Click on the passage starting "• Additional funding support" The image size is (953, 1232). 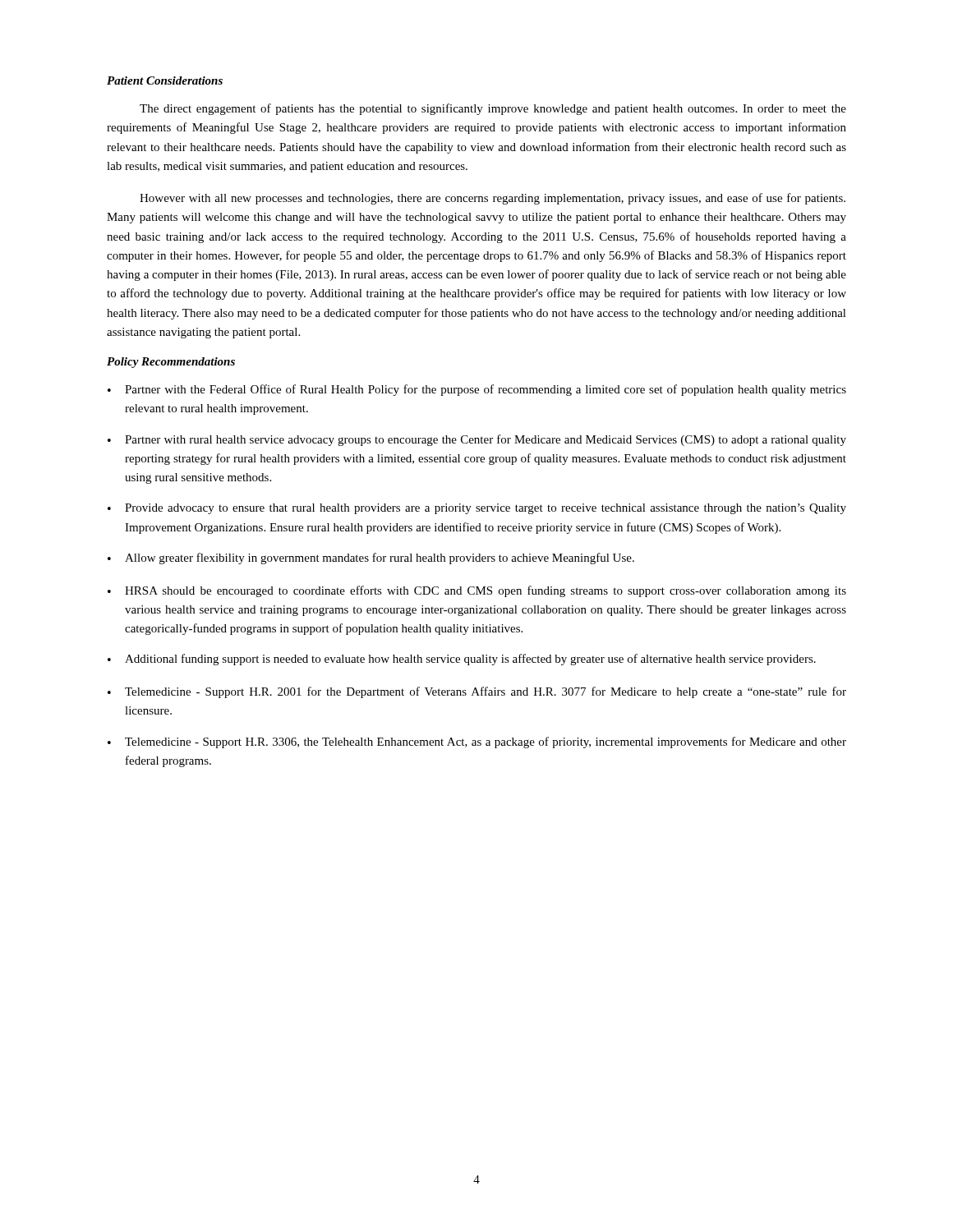[x=476, y=660]
